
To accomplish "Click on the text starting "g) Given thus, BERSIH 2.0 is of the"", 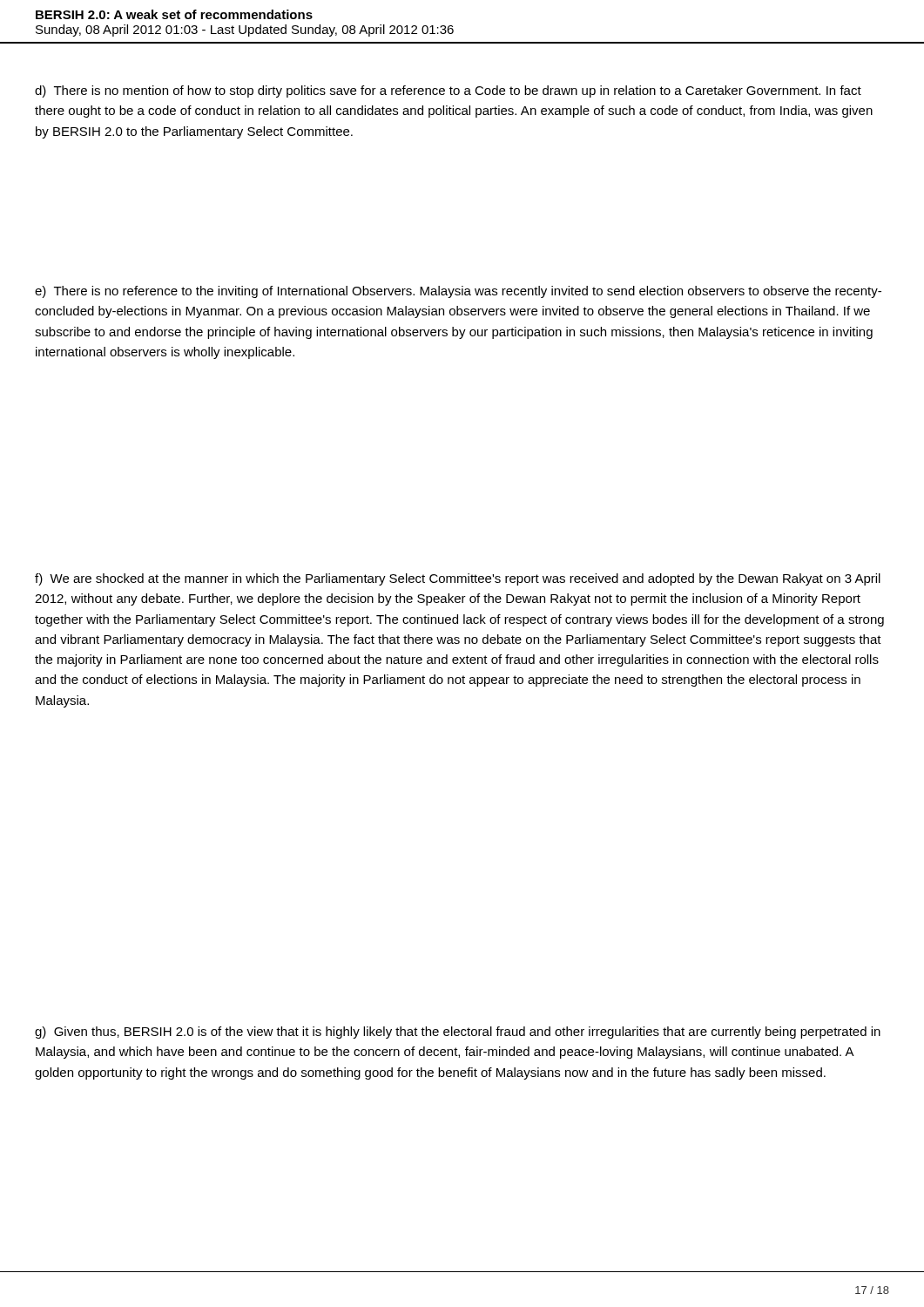I will tap(458, 1051).
